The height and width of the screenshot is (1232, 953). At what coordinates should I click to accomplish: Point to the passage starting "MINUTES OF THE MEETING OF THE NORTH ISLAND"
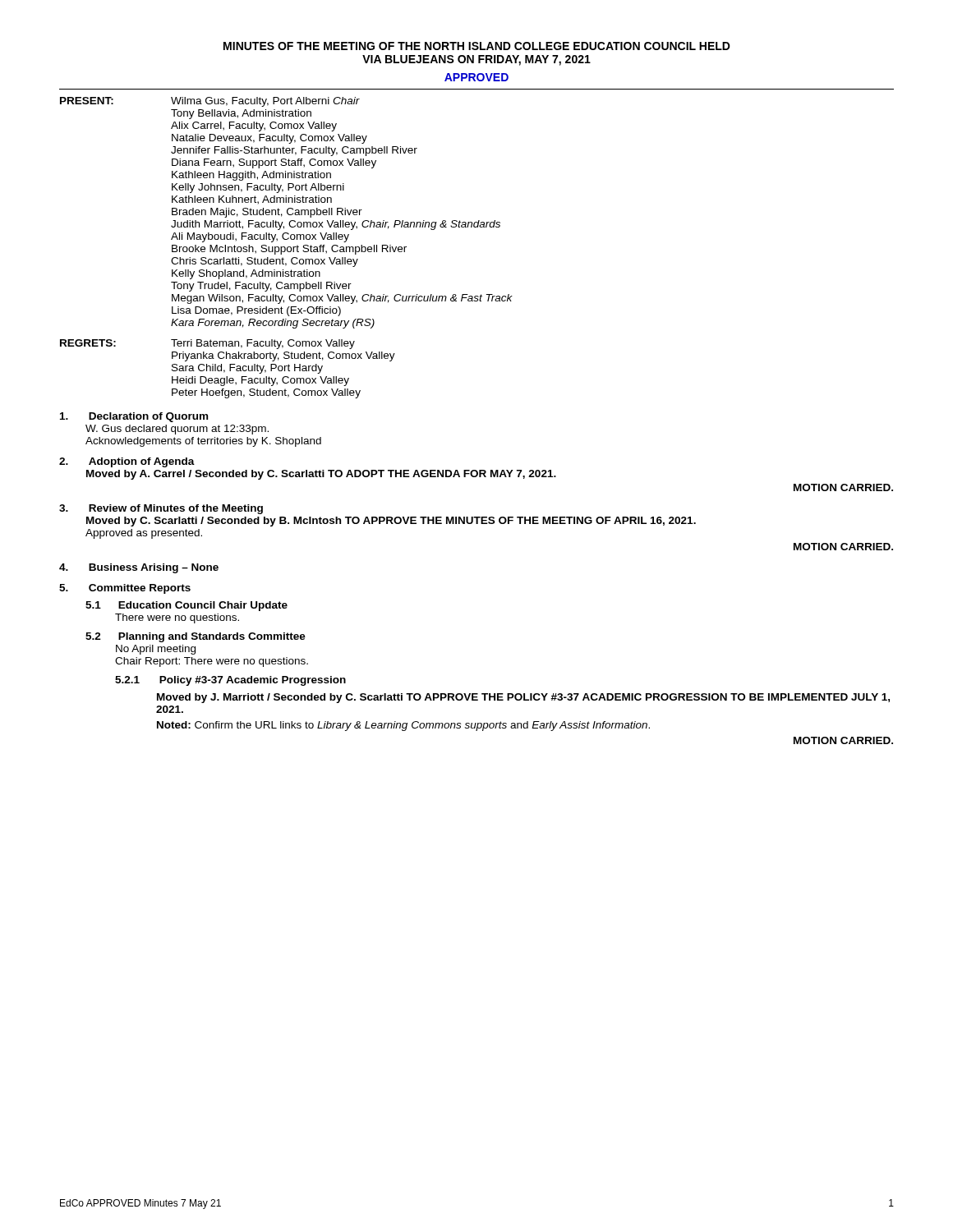[476, 53]
